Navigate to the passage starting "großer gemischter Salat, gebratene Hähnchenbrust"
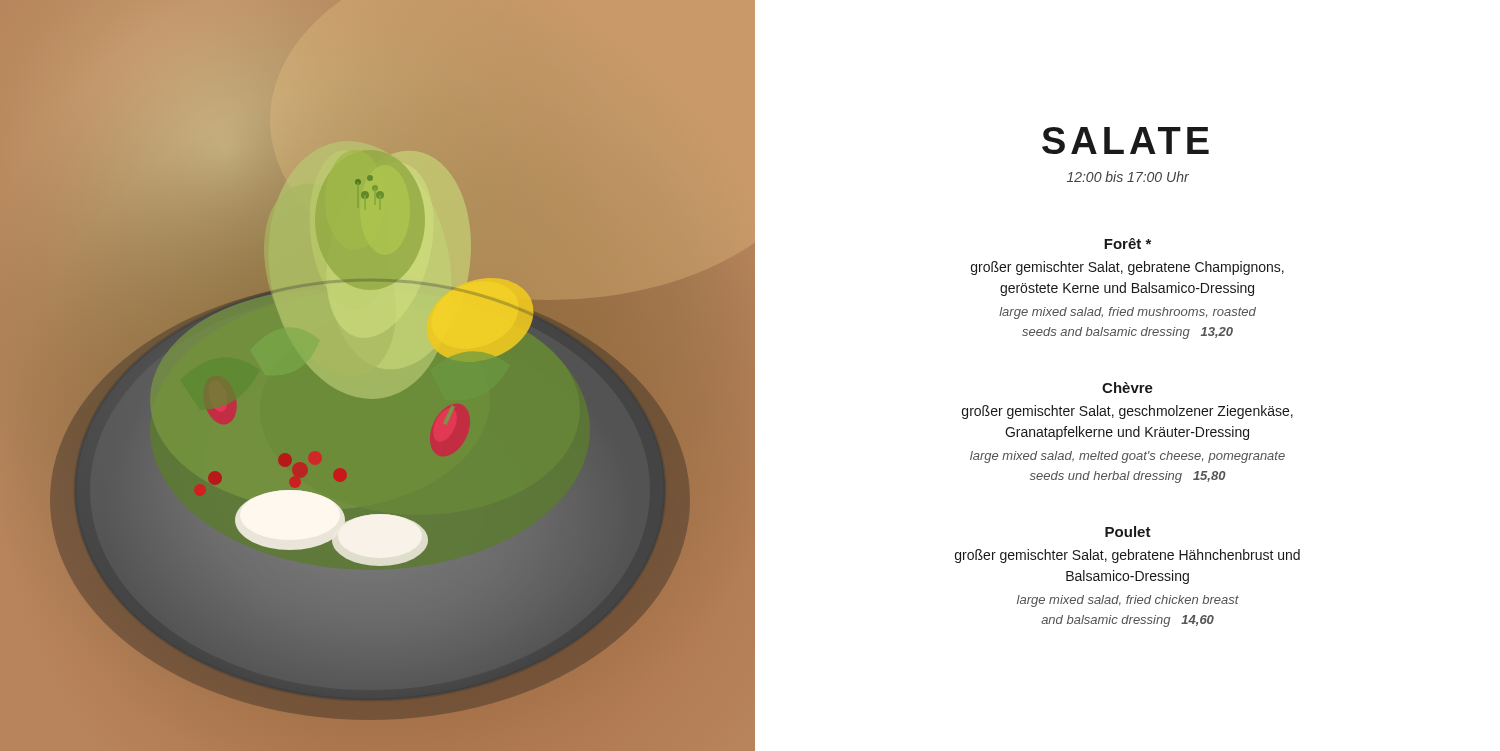This screenshot has height=751, width=1500. point(1127,566)
